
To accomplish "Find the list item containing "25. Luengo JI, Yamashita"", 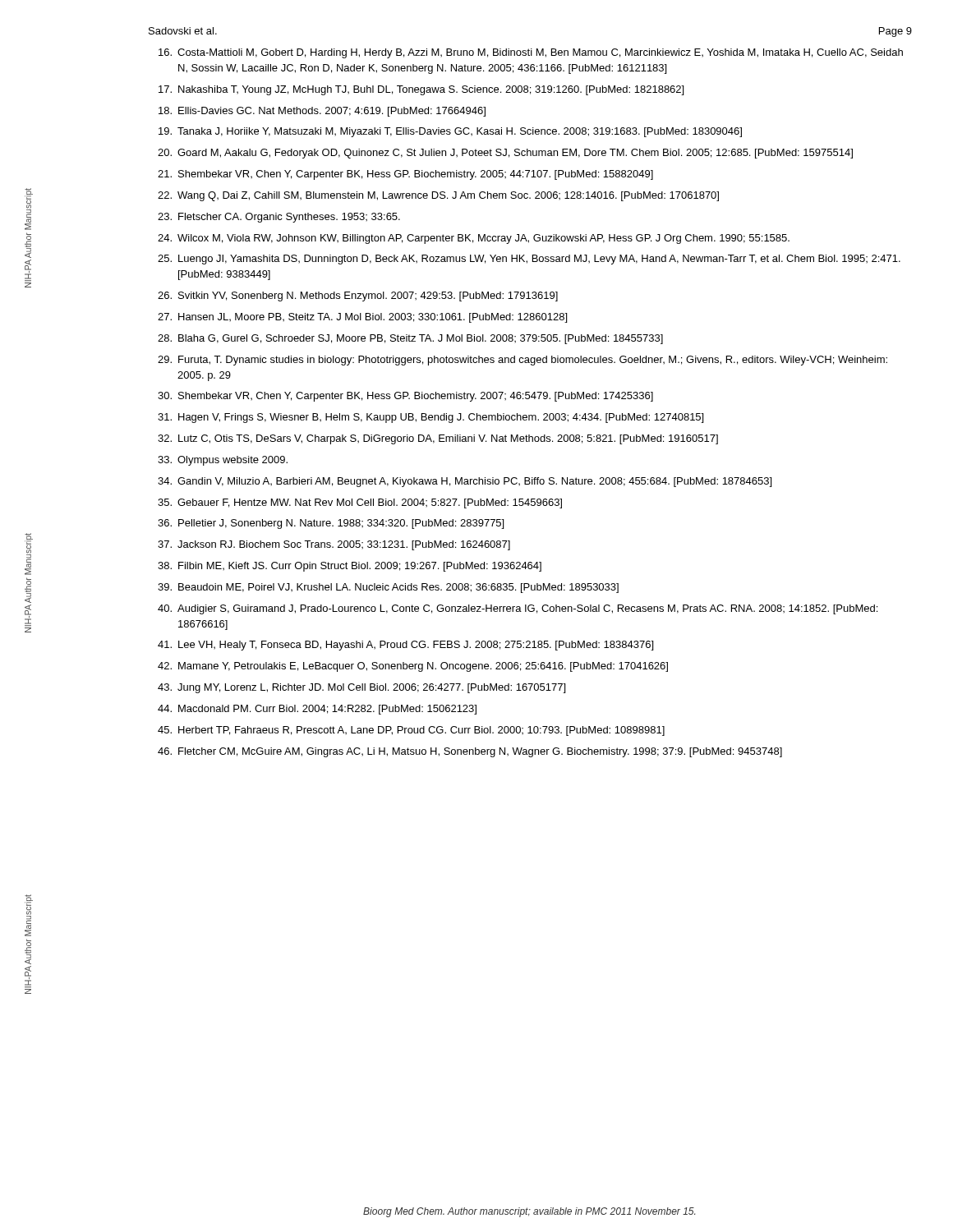I will 530,267.
